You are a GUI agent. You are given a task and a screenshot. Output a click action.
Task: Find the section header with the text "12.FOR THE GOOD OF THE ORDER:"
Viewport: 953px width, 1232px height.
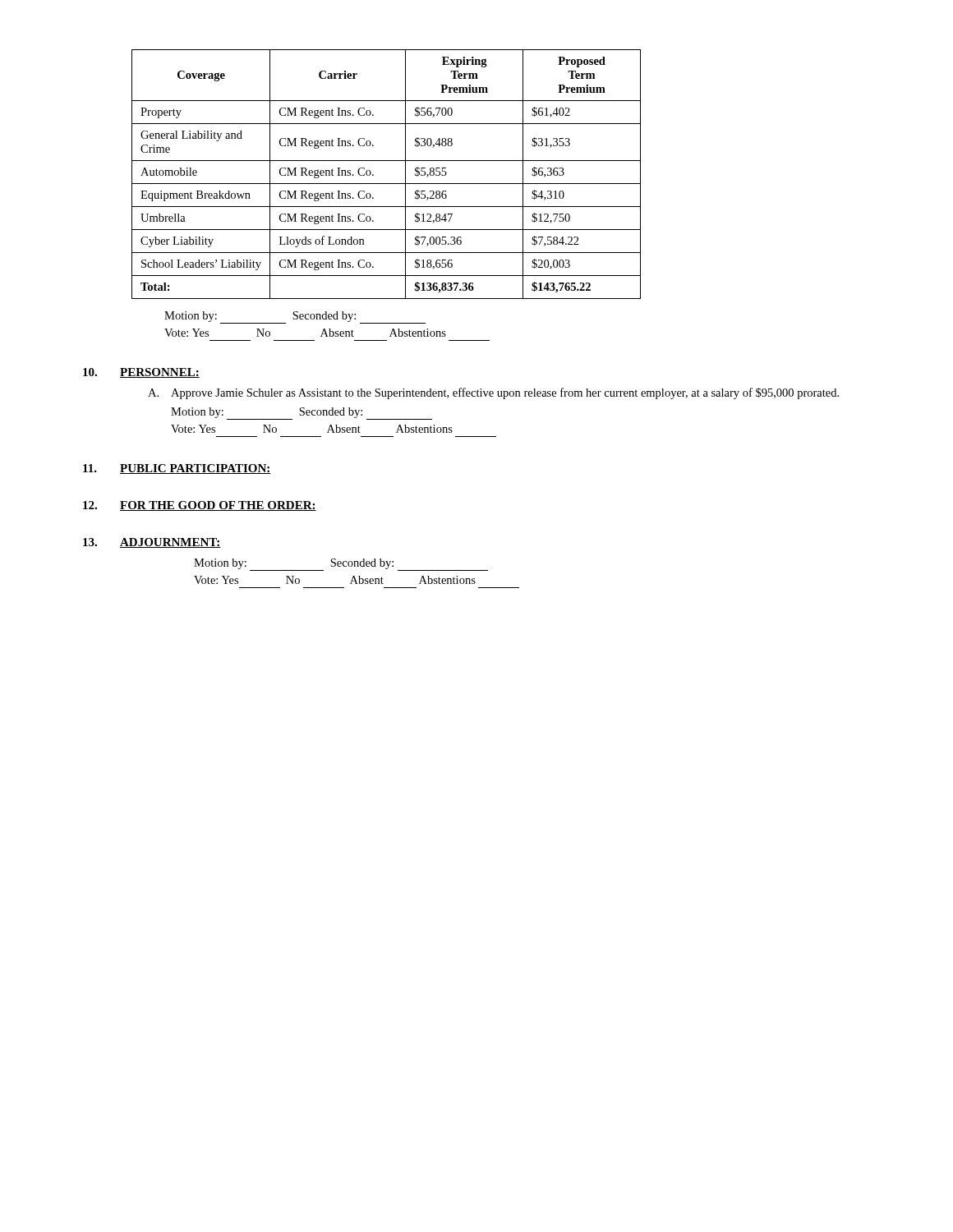tap(199, 506)
